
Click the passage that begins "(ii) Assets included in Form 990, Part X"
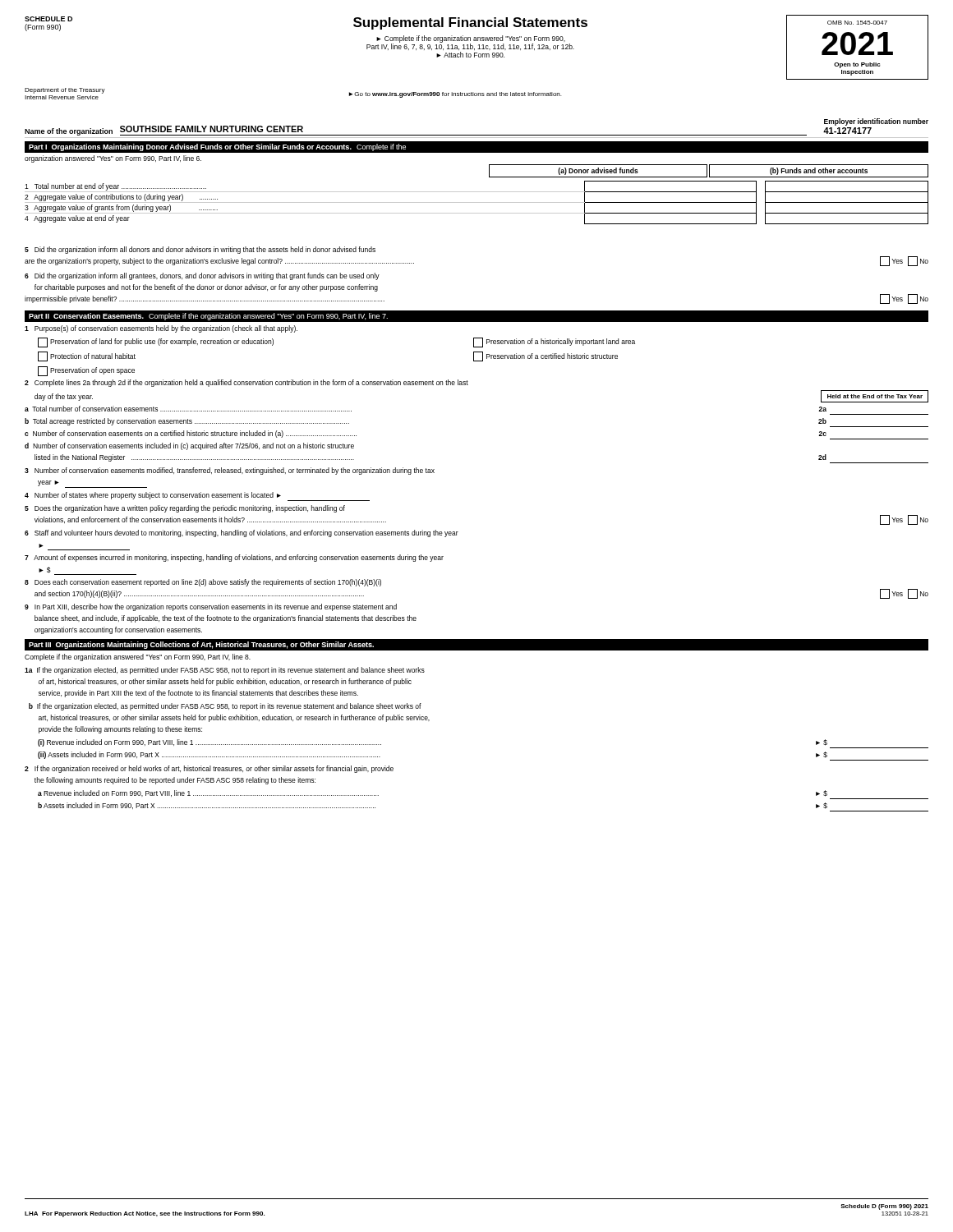(157, 756)
